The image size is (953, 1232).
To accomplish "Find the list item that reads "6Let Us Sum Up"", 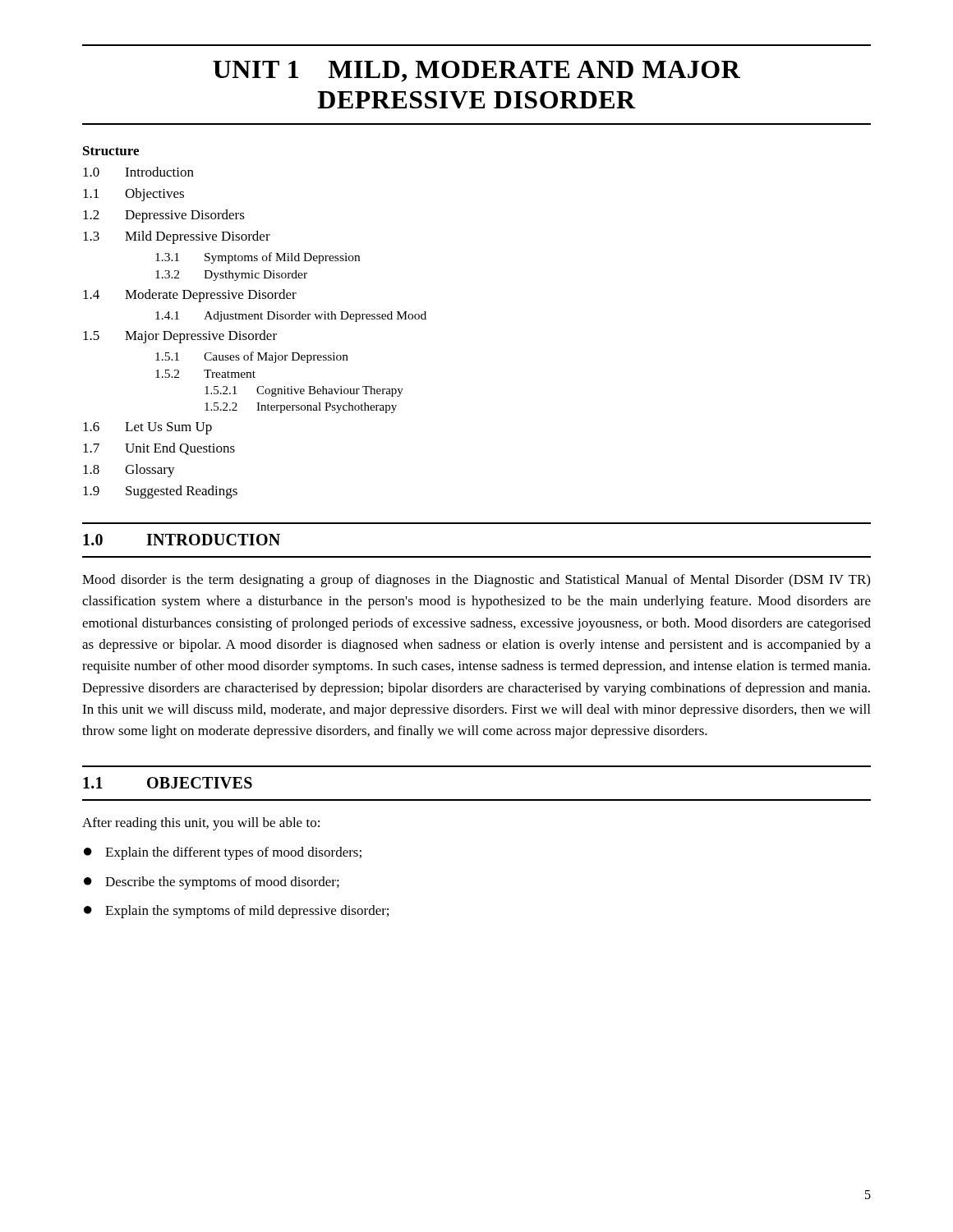I will click(147, 427).
